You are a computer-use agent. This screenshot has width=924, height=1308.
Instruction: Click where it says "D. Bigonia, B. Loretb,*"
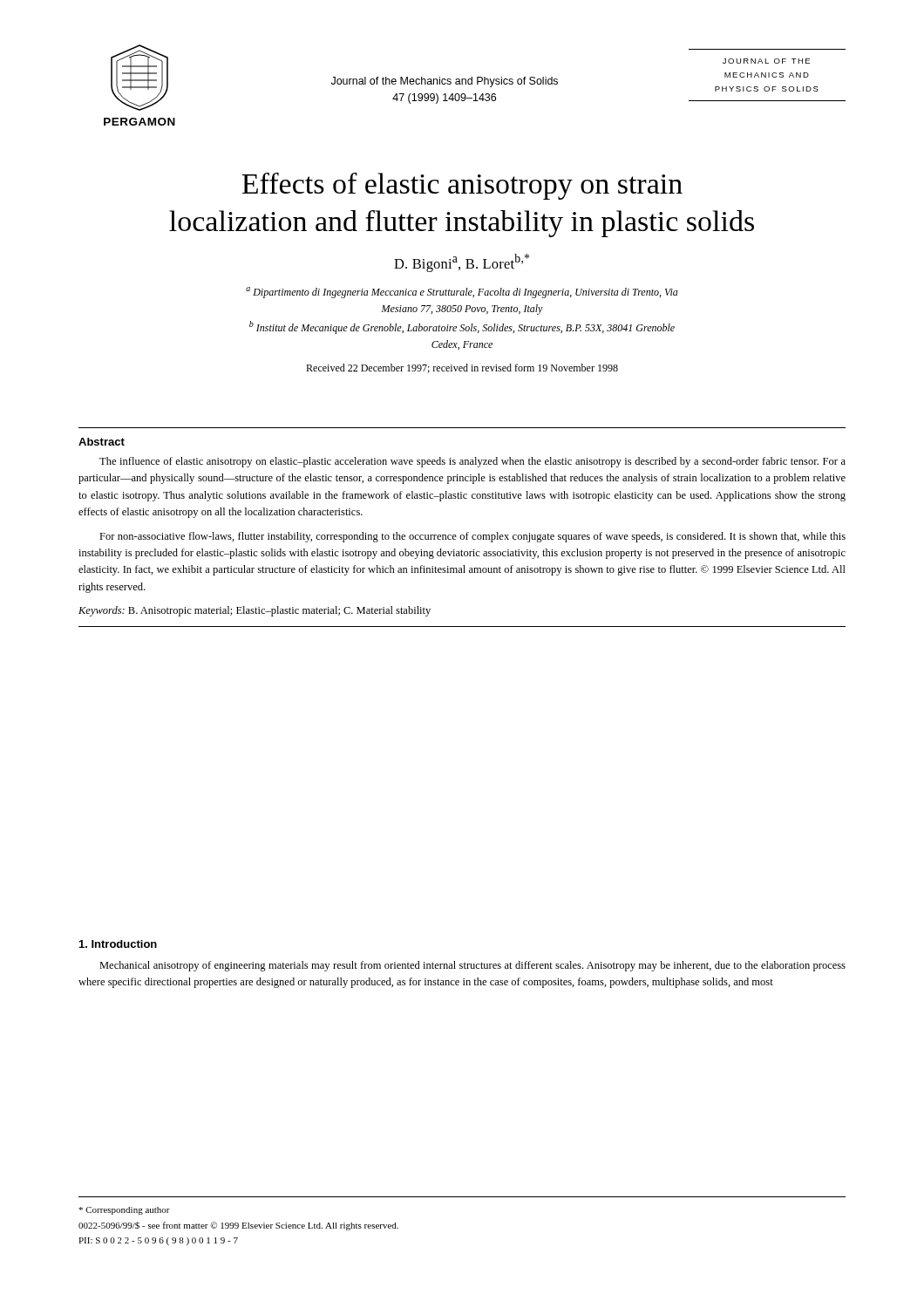point(462,262)
